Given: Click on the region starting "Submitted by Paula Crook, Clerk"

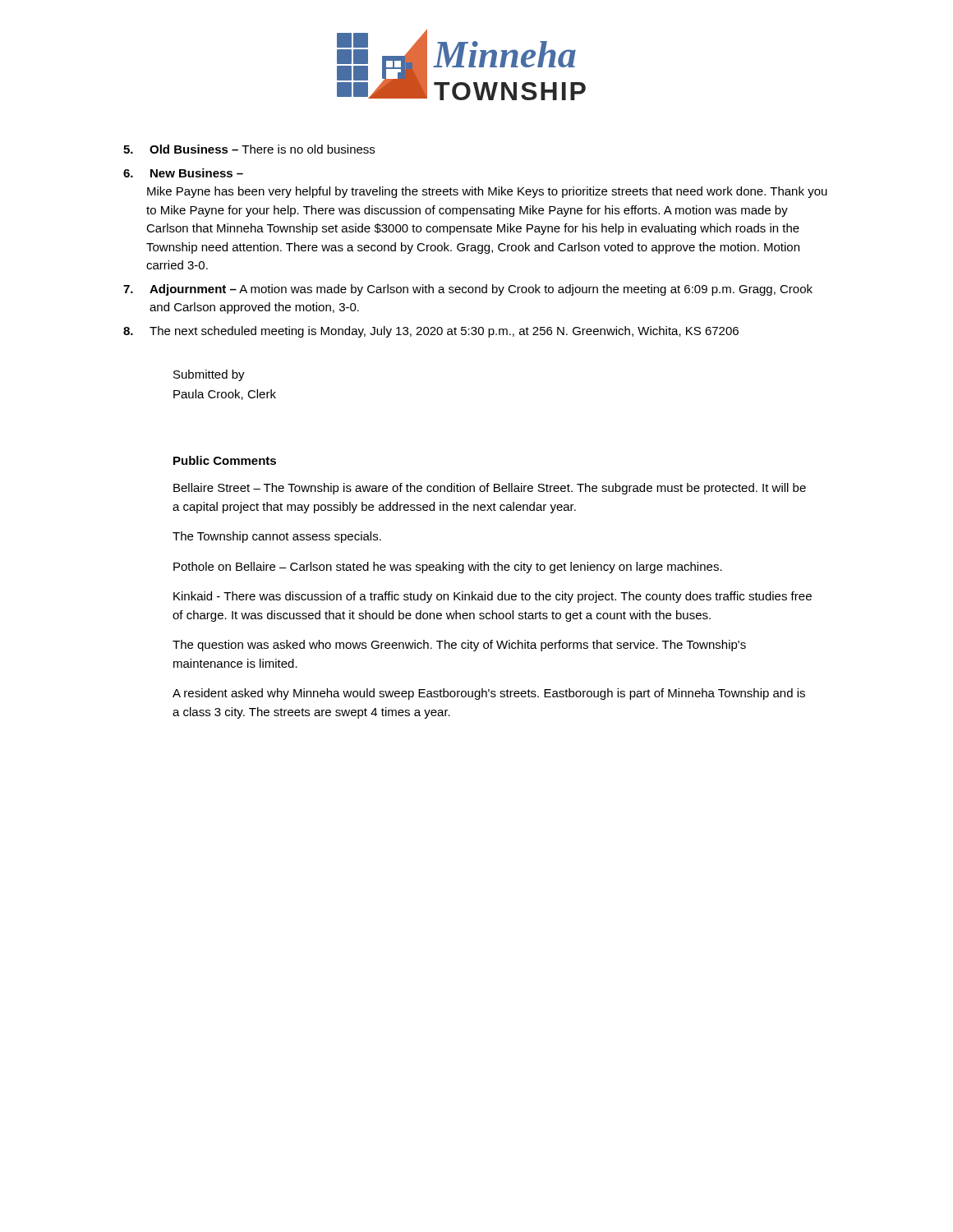Looking at the screenshot, I should tap(224, 384).
